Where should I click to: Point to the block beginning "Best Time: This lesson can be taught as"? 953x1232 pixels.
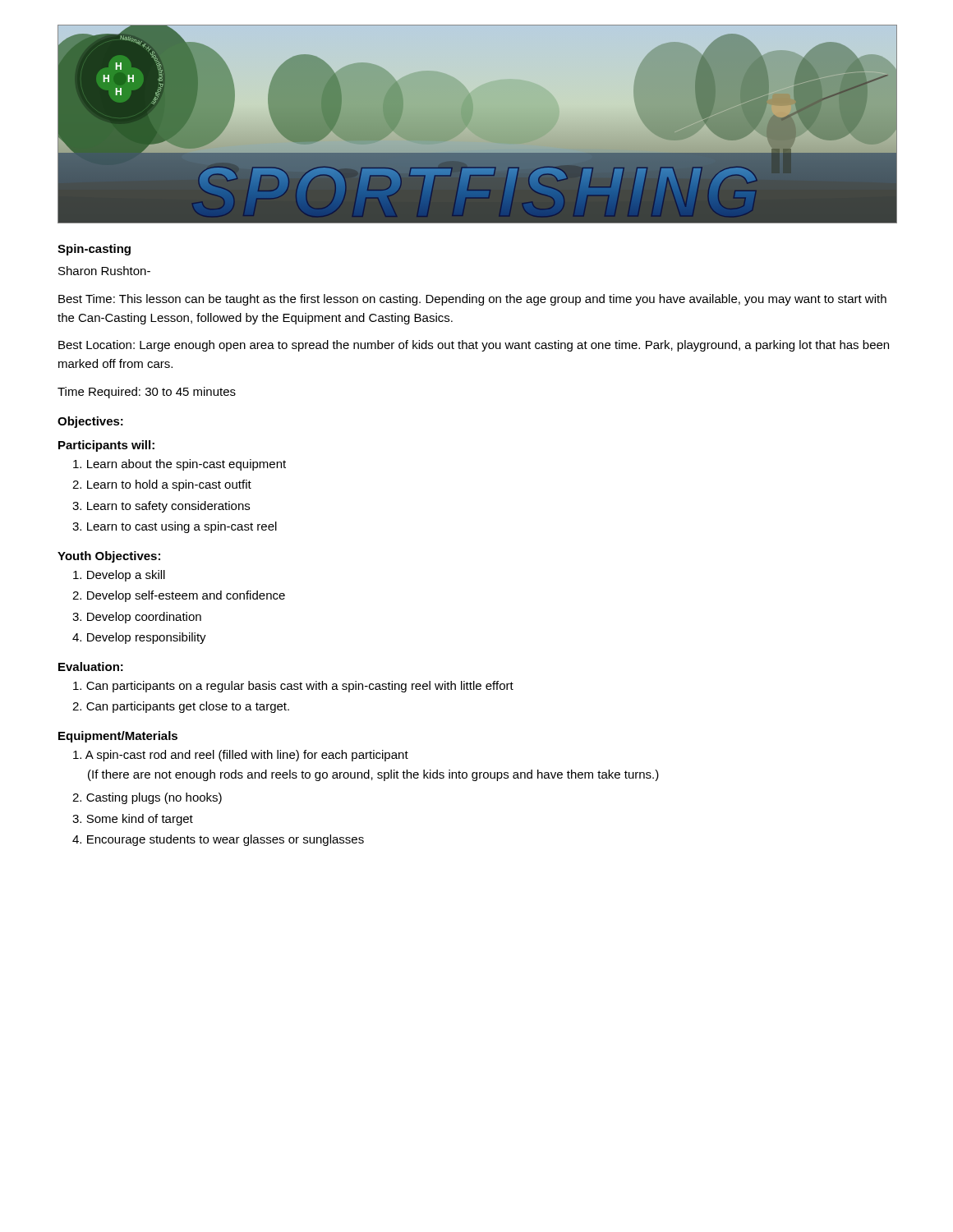pyautogui.click(x=472, y=308)
